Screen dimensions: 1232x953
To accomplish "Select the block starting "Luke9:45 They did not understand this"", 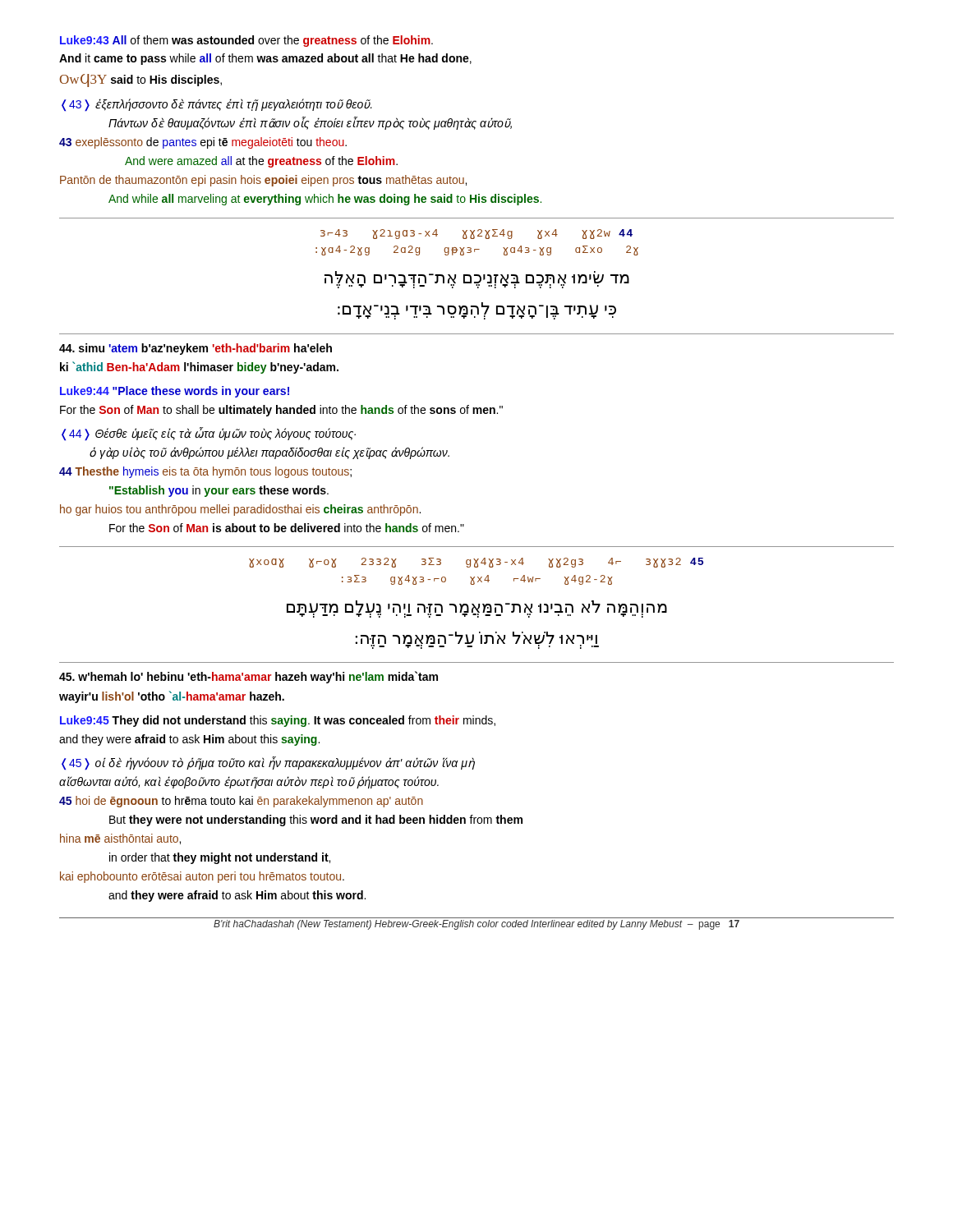I will [x=278, y=729].
